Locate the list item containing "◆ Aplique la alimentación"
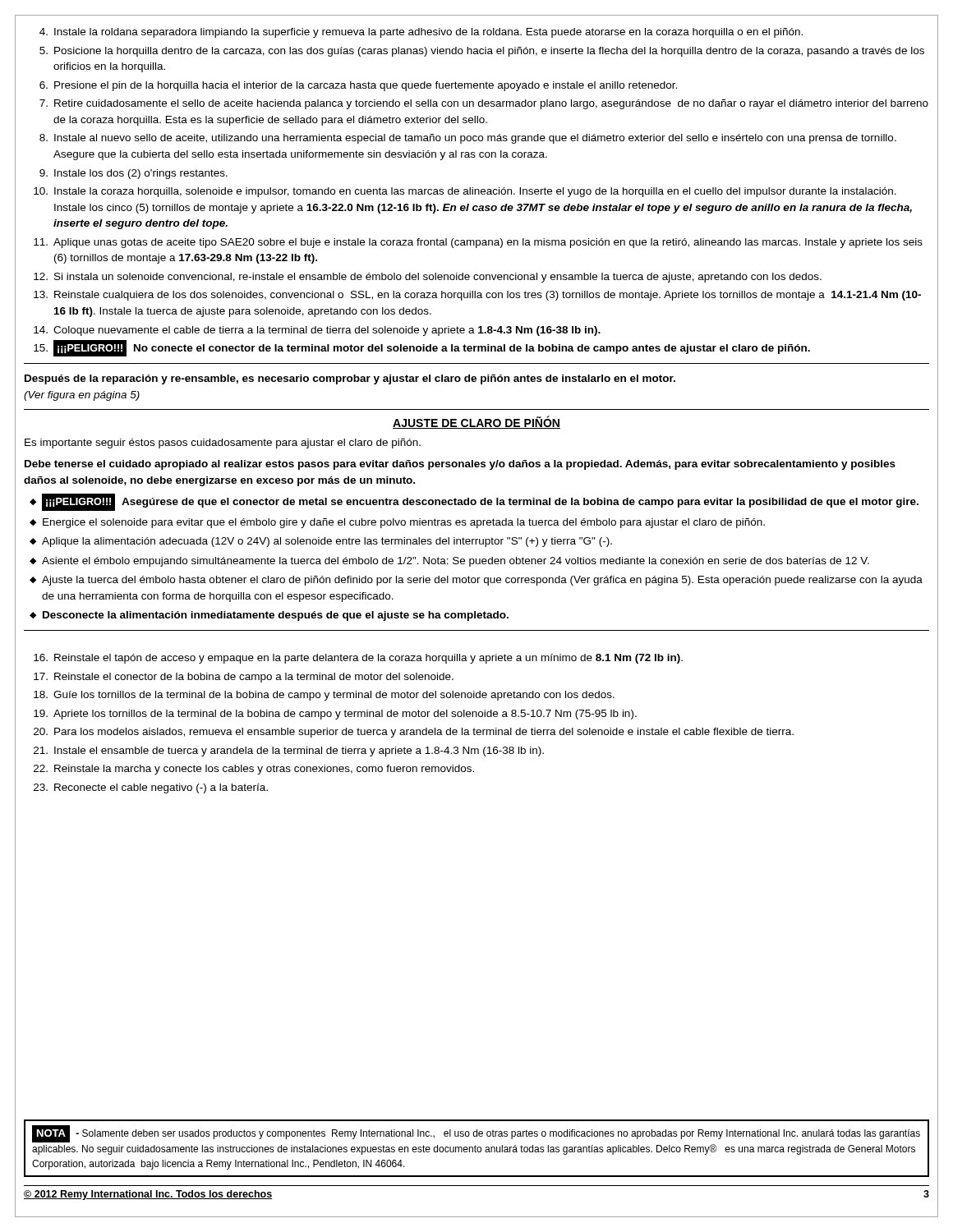 476,541
